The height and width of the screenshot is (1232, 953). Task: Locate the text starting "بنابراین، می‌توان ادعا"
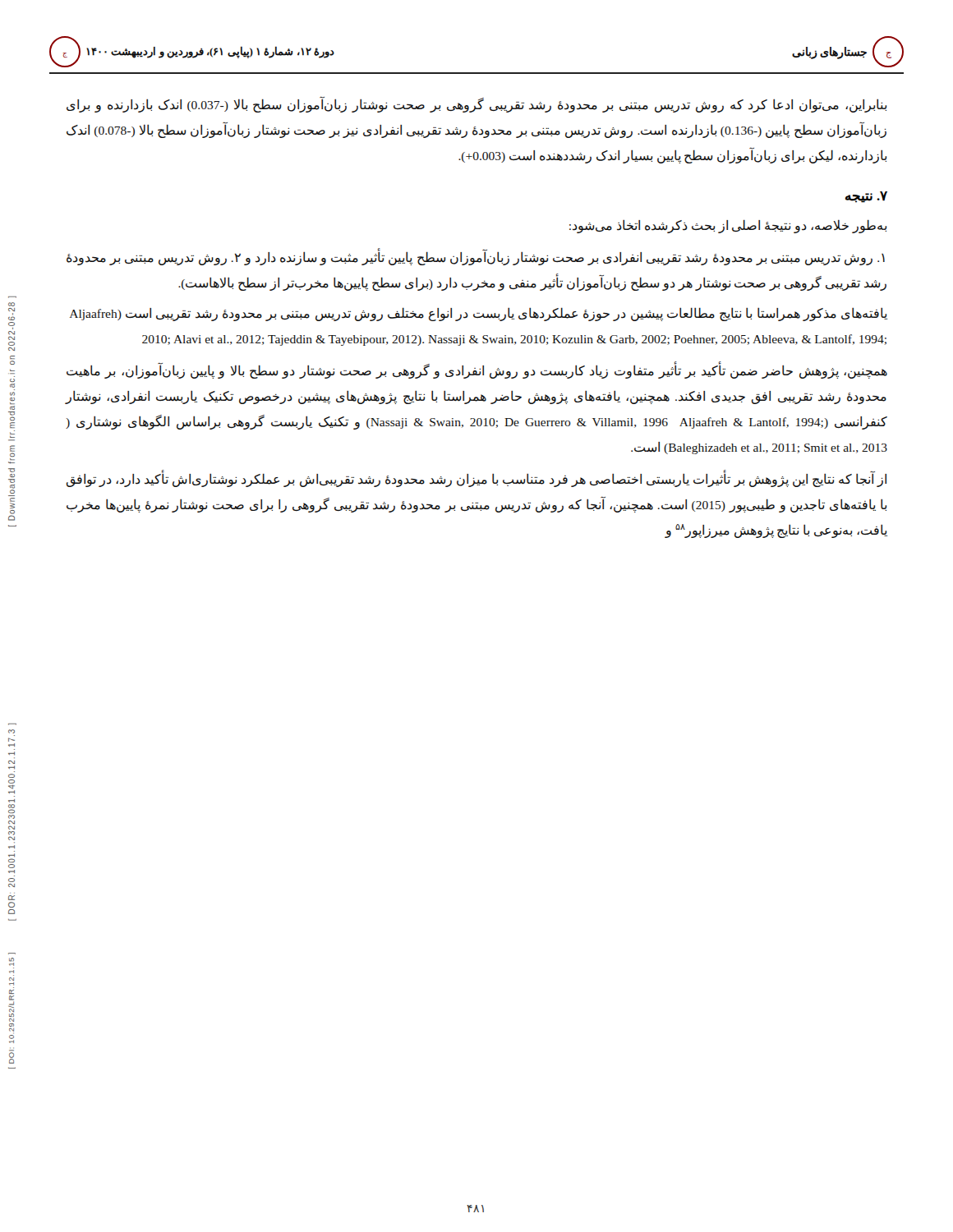pos(476,130)
